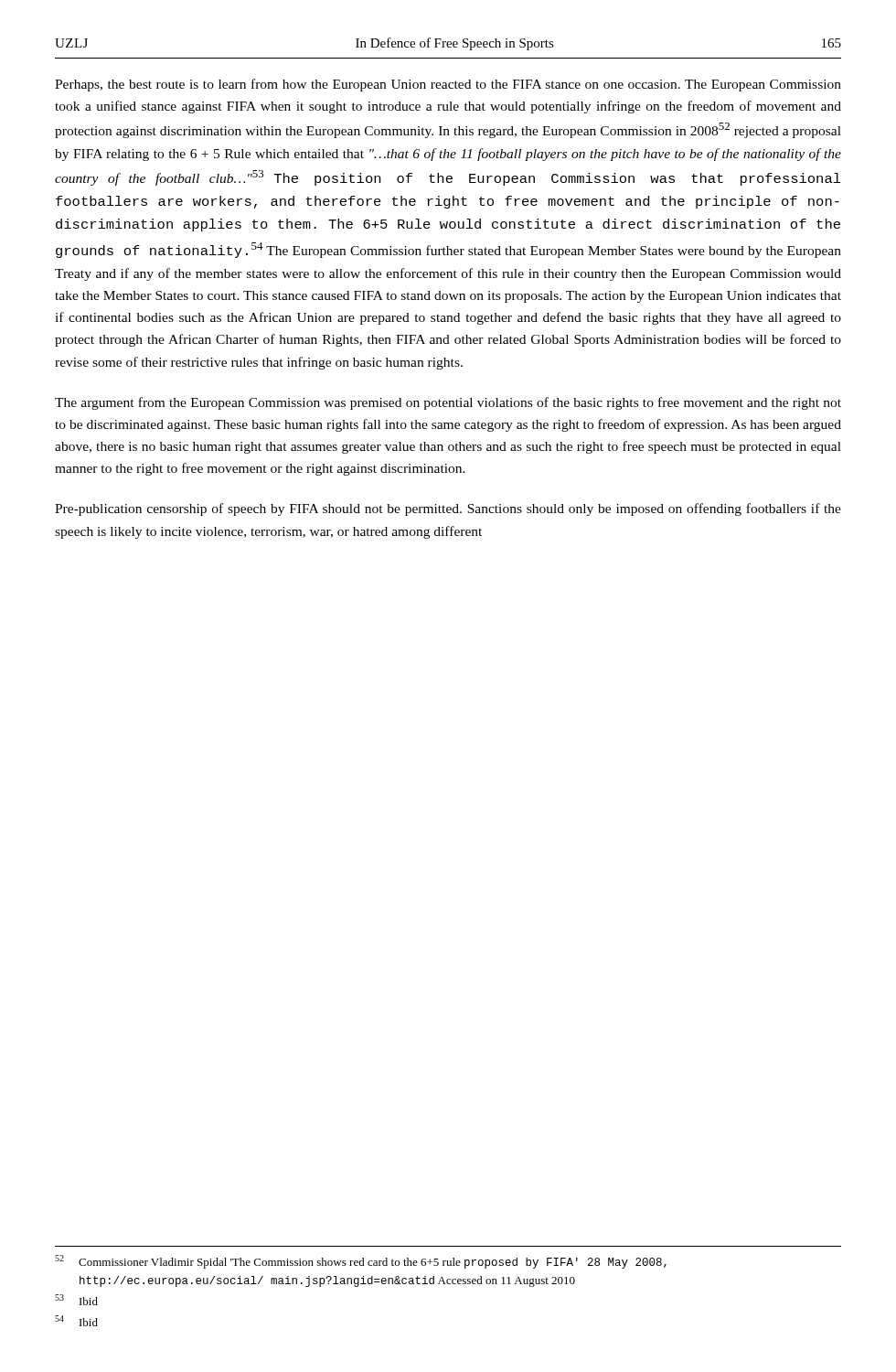Image resolution: width=896 pixels, height=1372 pixels.
Task: Find the block on this page that starts "The argument from"
Action: 448,435
